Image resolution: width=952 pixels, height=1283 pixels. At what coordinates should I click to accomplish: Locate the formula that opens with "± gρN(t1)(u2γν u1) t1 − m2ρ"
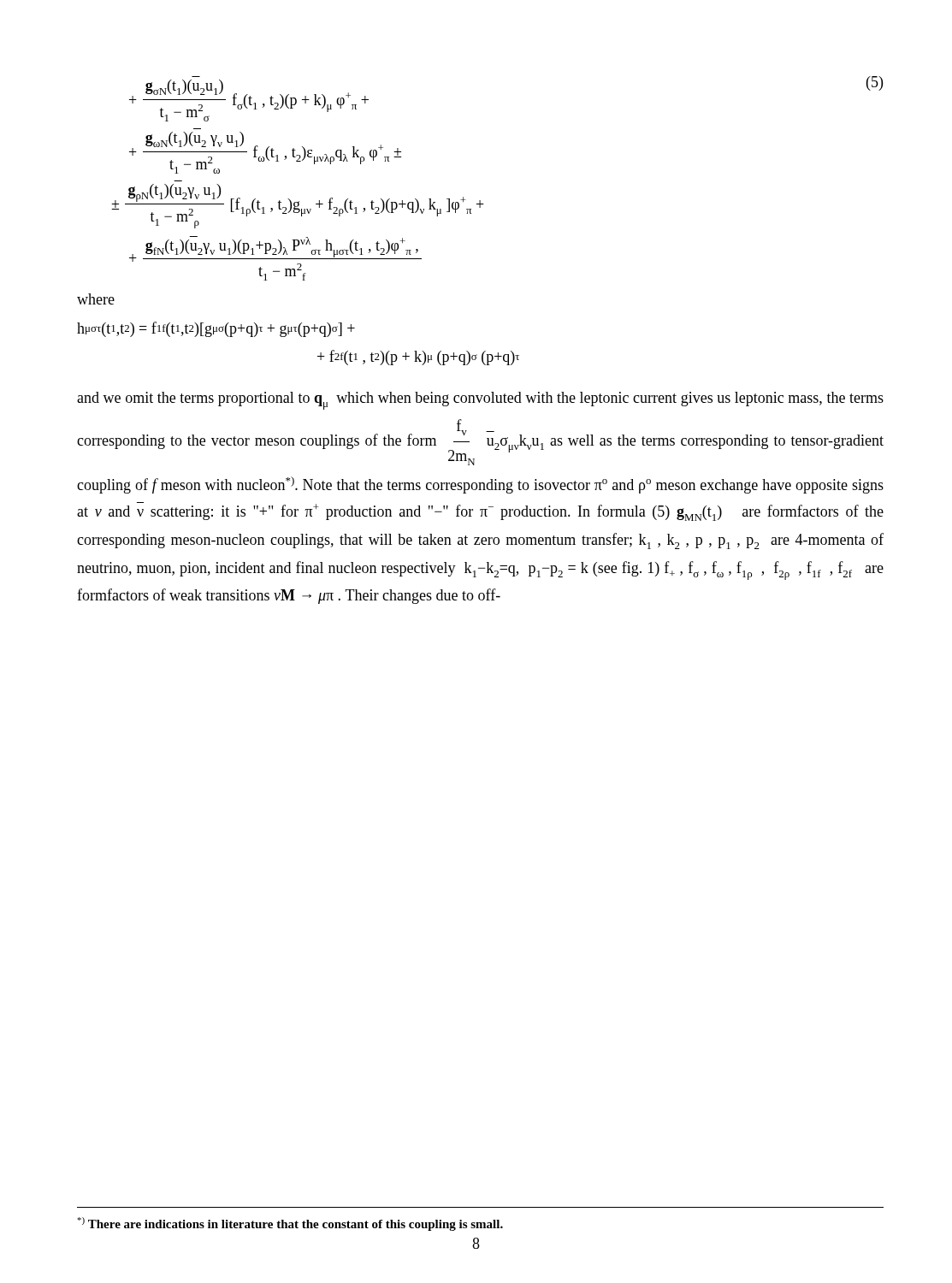tap(497, 205)
